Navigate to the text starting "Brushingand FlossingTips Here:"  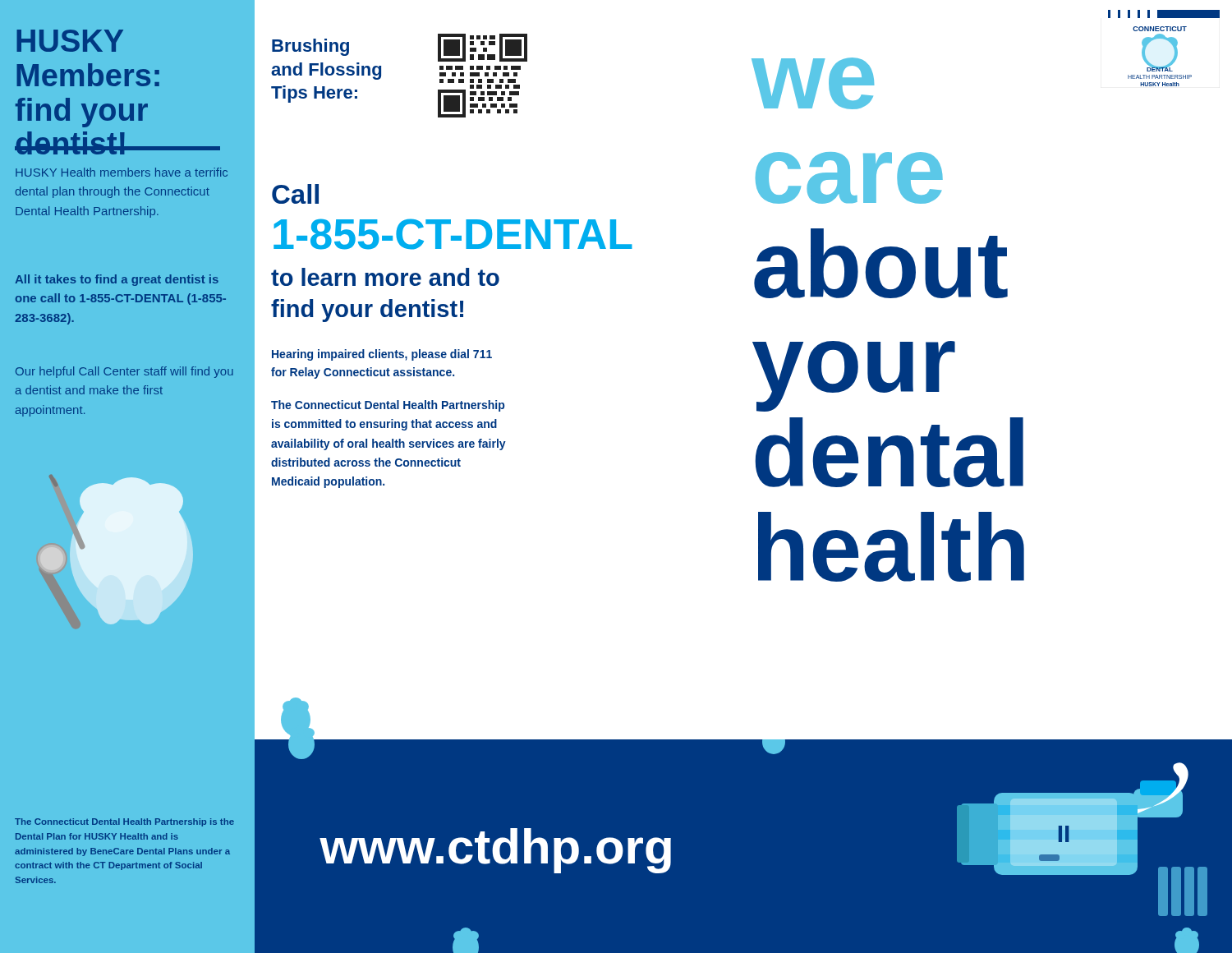click(327, 69)
